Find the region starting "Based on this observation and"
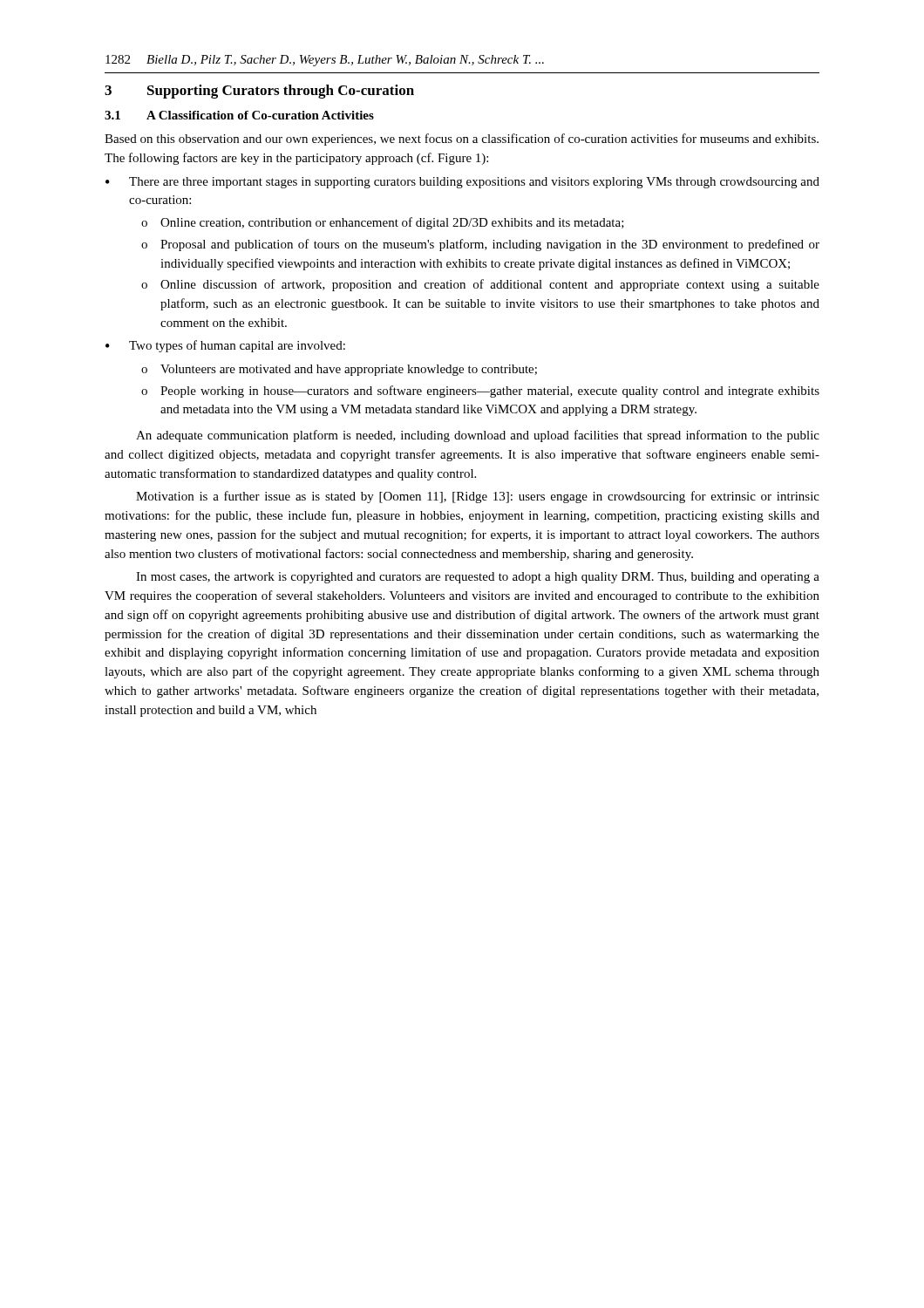The height and width of the screenshot is (1308, 924). pos(462,148)
